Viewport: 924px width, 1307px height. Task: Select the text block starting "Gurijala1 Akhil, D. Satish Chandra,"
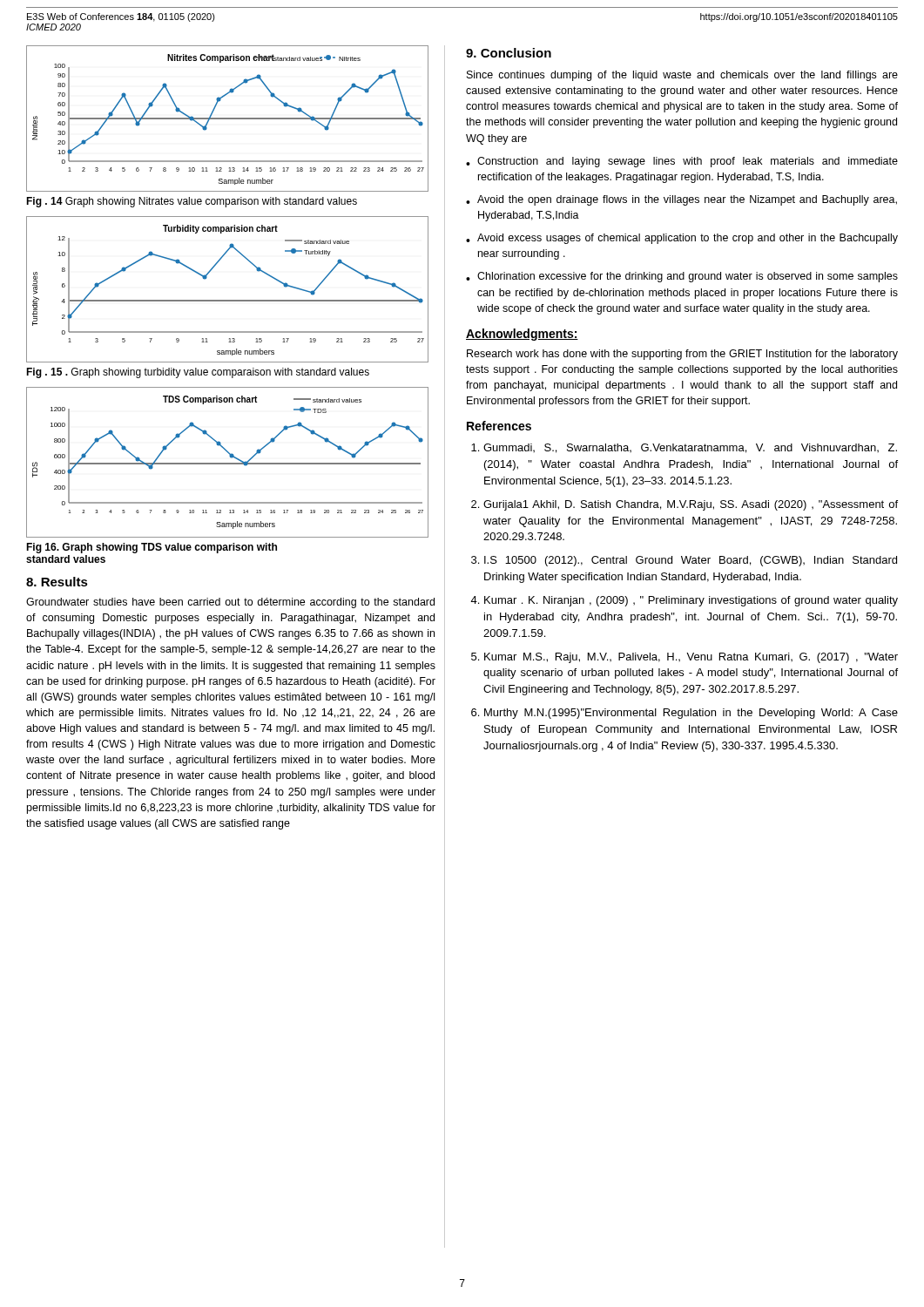point(691,520)
